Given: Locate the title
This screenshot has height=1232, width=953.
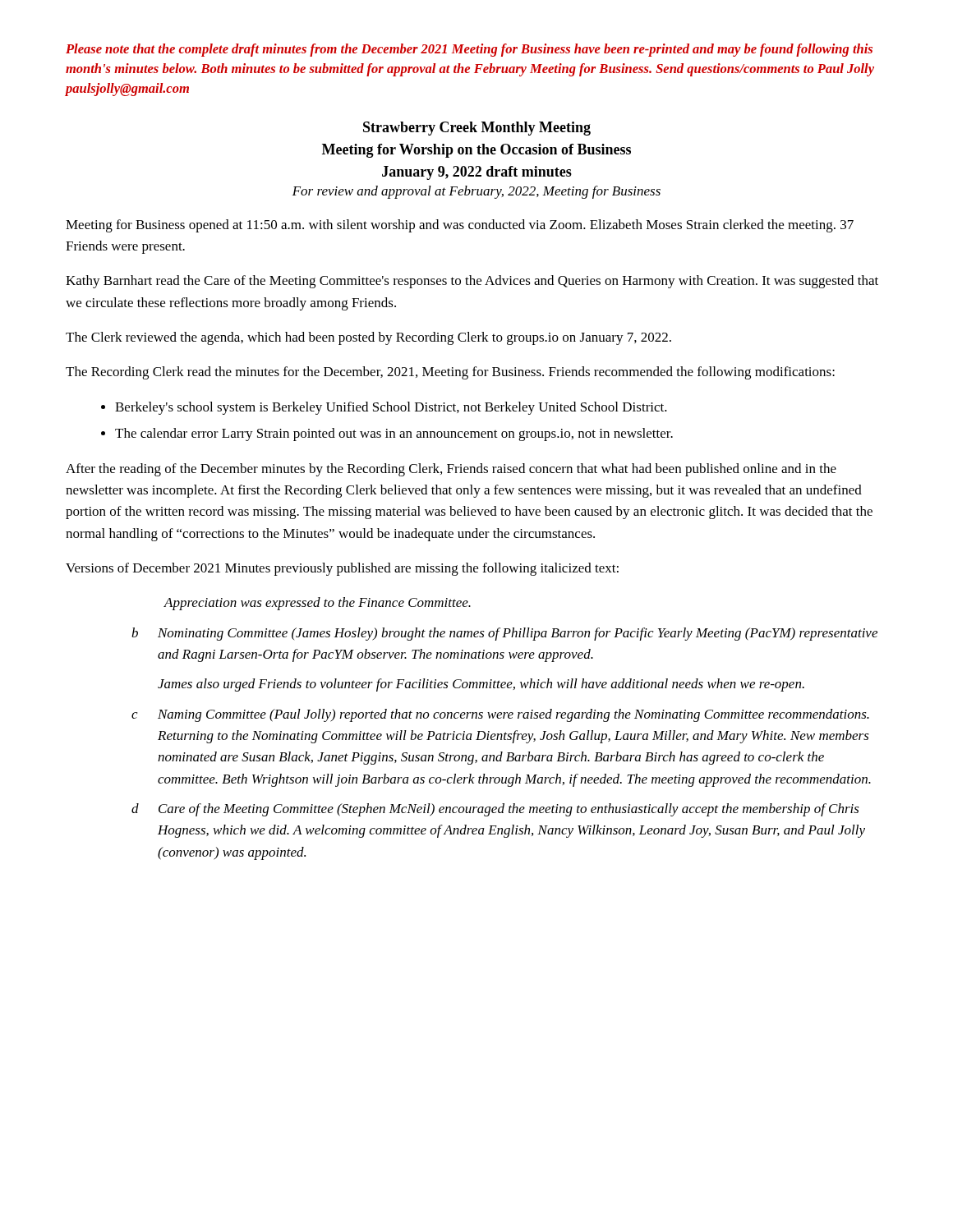Looking at the screenshot, I should tap(476, 158).
